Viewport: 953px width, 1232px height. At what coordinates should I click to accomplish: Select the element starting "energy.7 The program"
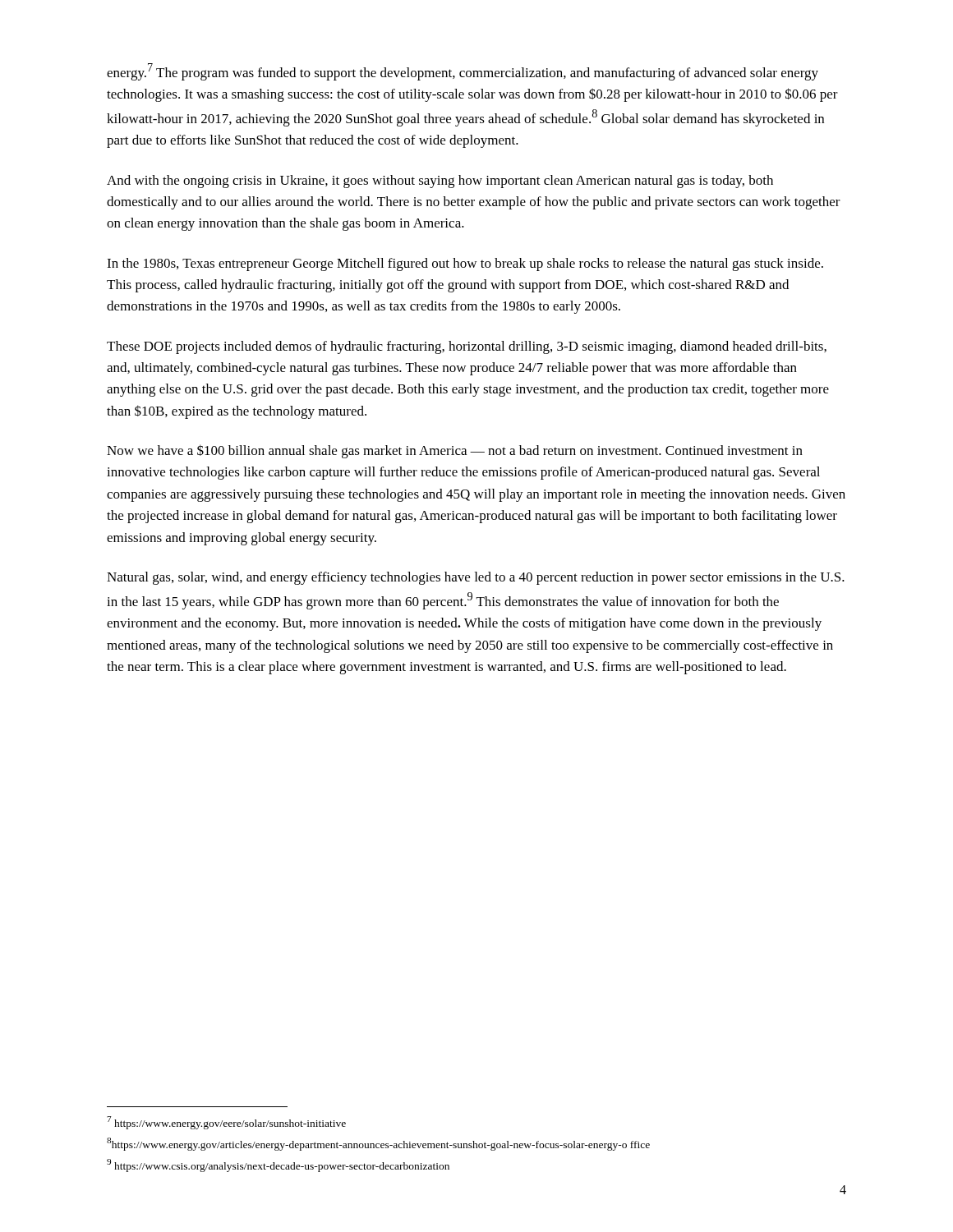point(472,104)
